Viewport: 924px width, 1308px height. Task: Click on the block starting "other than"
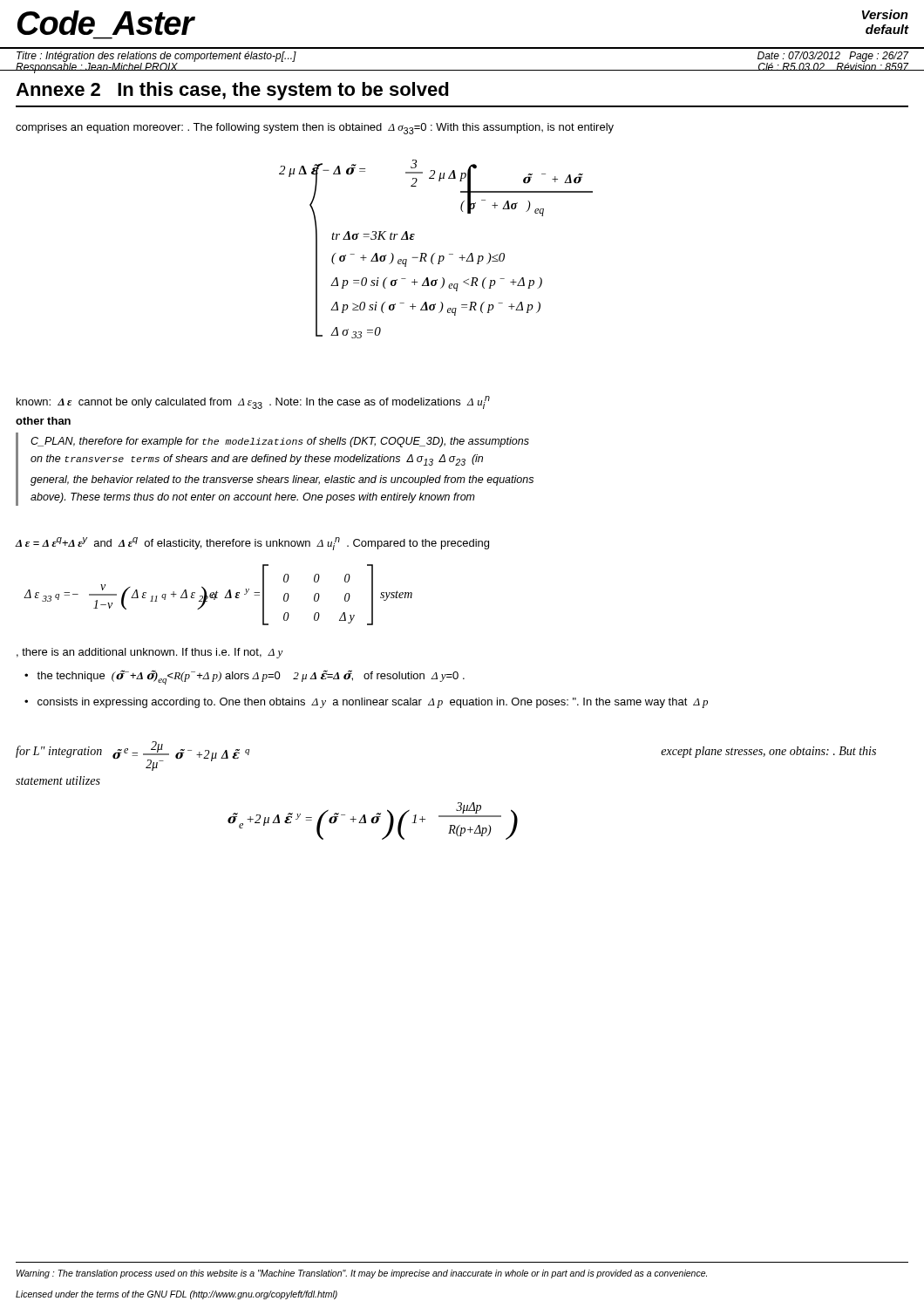pyautogui.click(x=43, y=421)
